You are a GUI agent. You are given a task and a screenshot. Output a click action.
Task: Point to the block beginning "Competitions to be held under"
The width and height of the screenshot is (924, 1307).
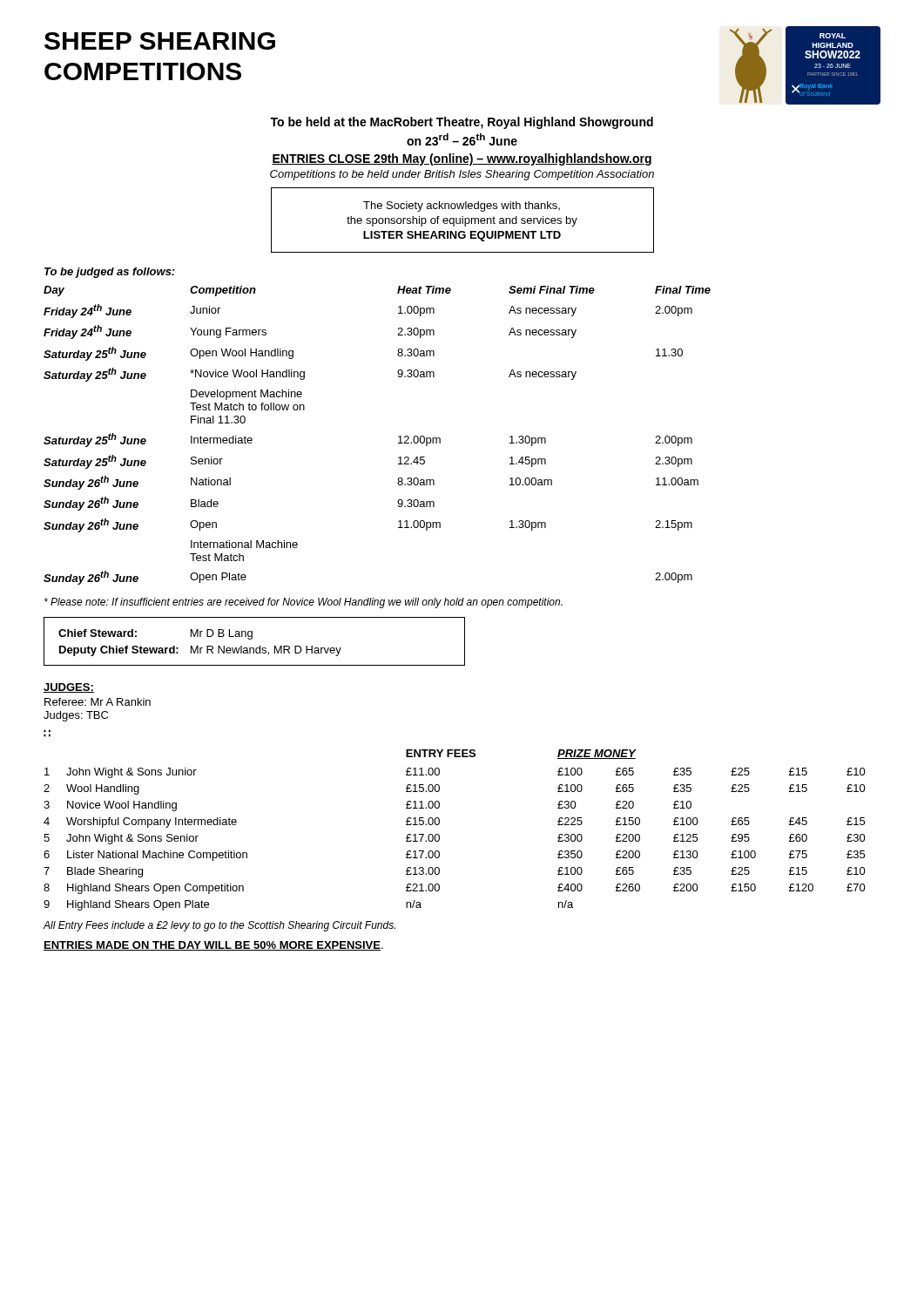point(462,174)
